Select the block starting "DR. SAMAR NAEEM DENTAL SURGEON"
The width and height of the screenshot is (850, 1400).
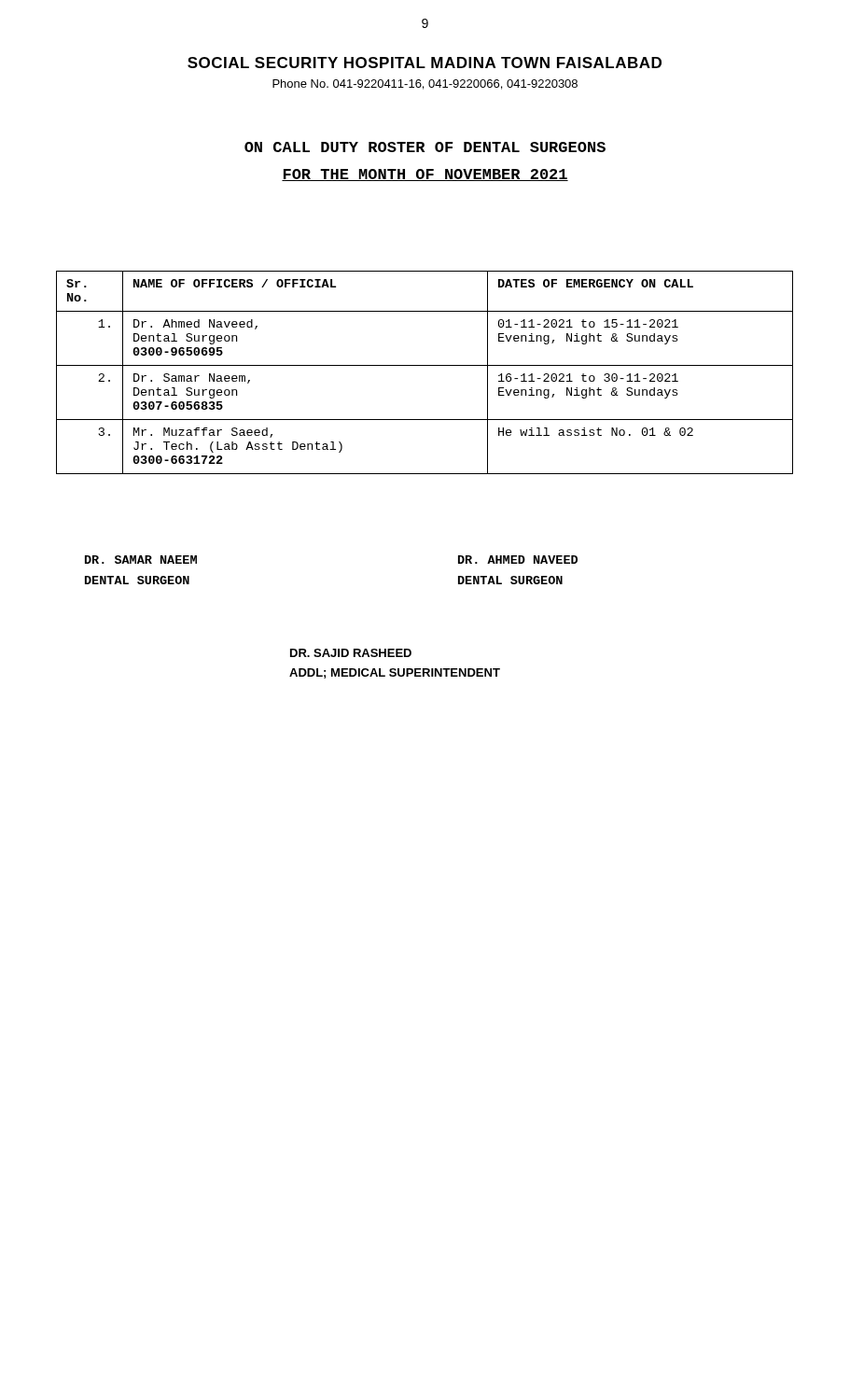[x=141, y=570]
